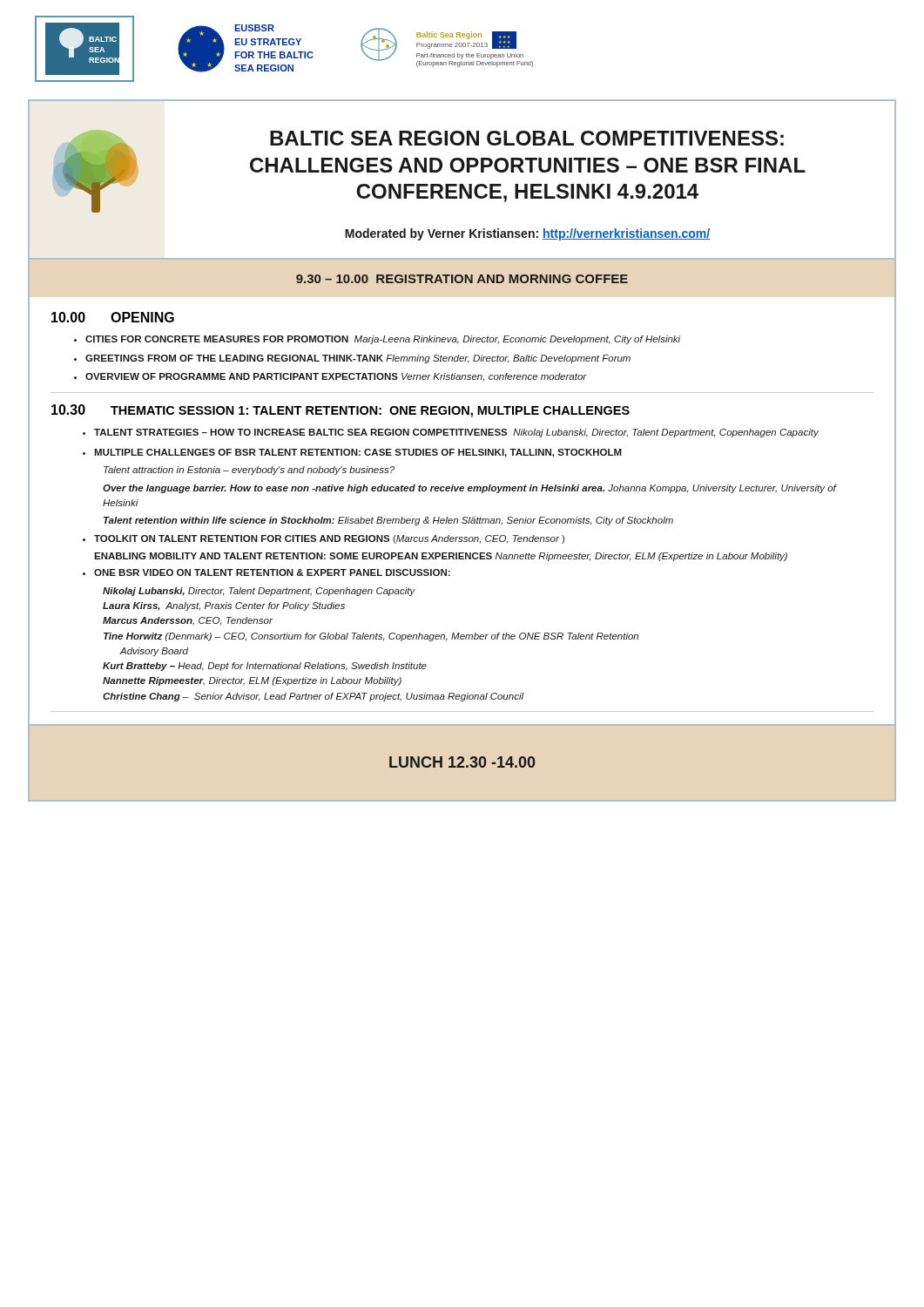924x1307 pixels.
Task: Locate the block of text that opens with "MULTIPLE CHALLENGES OF BSR TALENT"
Action: tap(484, 487)
